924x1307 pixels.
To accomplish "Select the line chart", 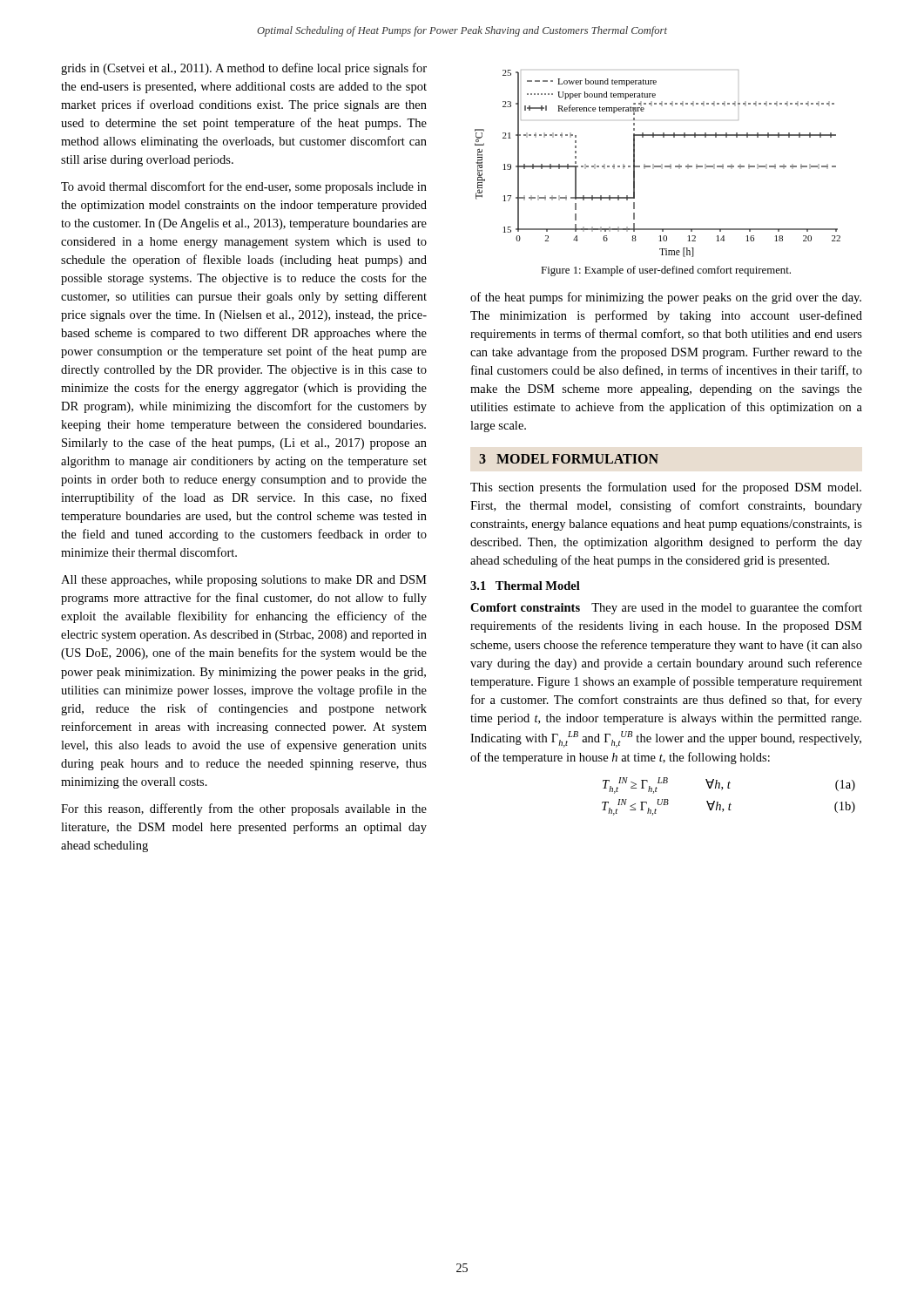I will pos(658,159).
